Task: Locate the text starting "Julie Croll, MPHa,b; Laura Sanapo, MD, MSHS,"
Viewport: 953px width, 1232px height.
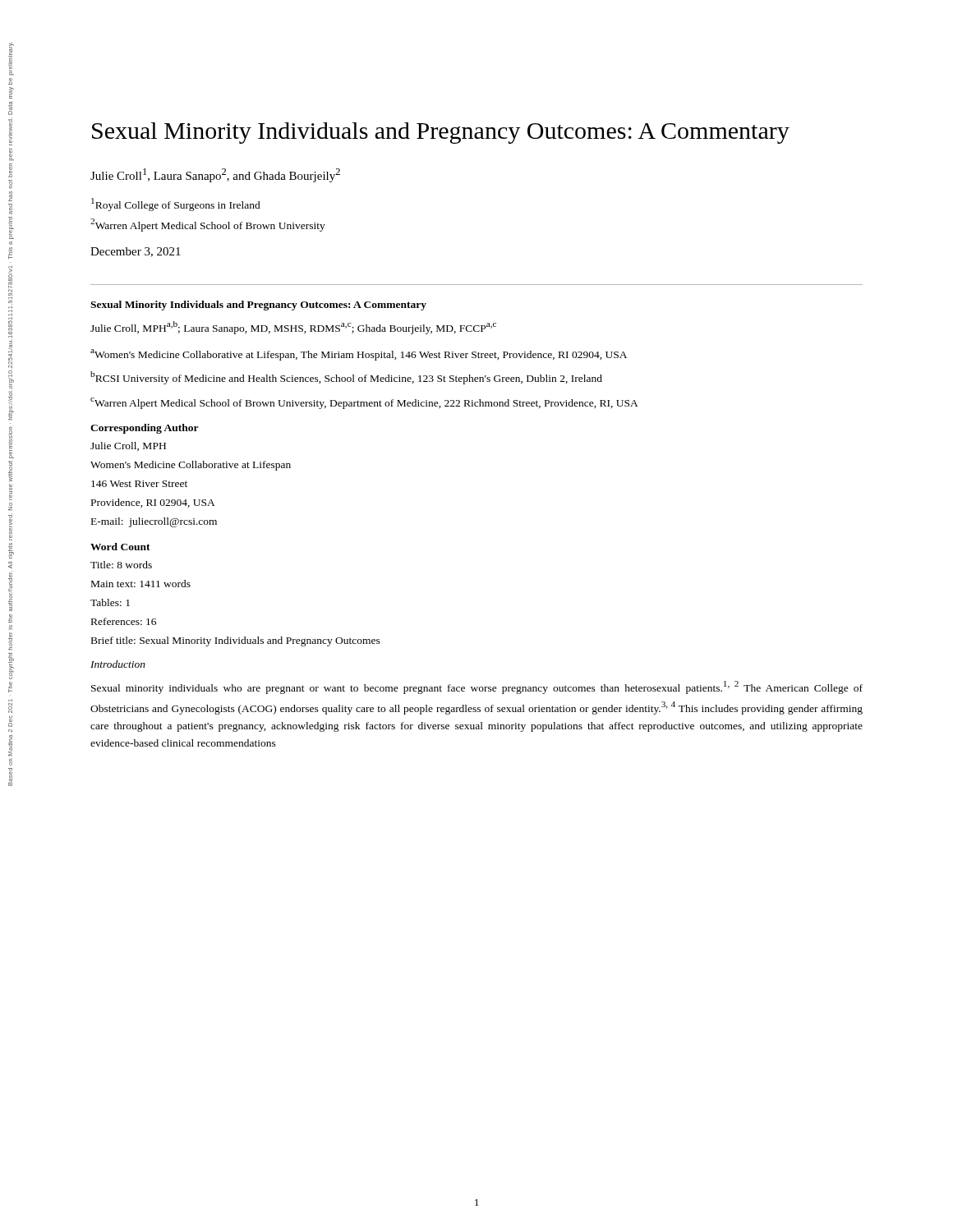Action: pos(294,326)
